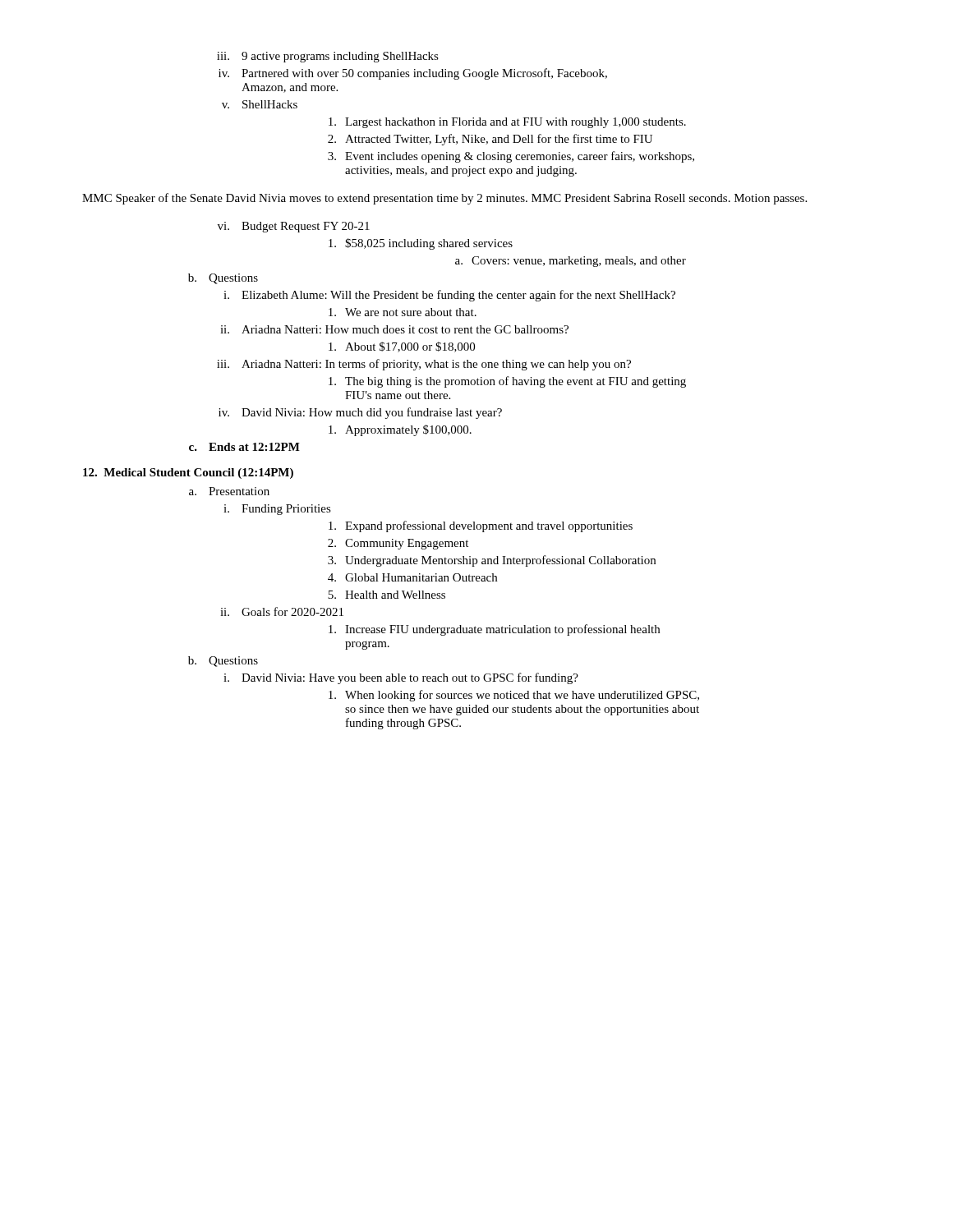Locate the text "i. Funding Priorities"

(277, 510)
